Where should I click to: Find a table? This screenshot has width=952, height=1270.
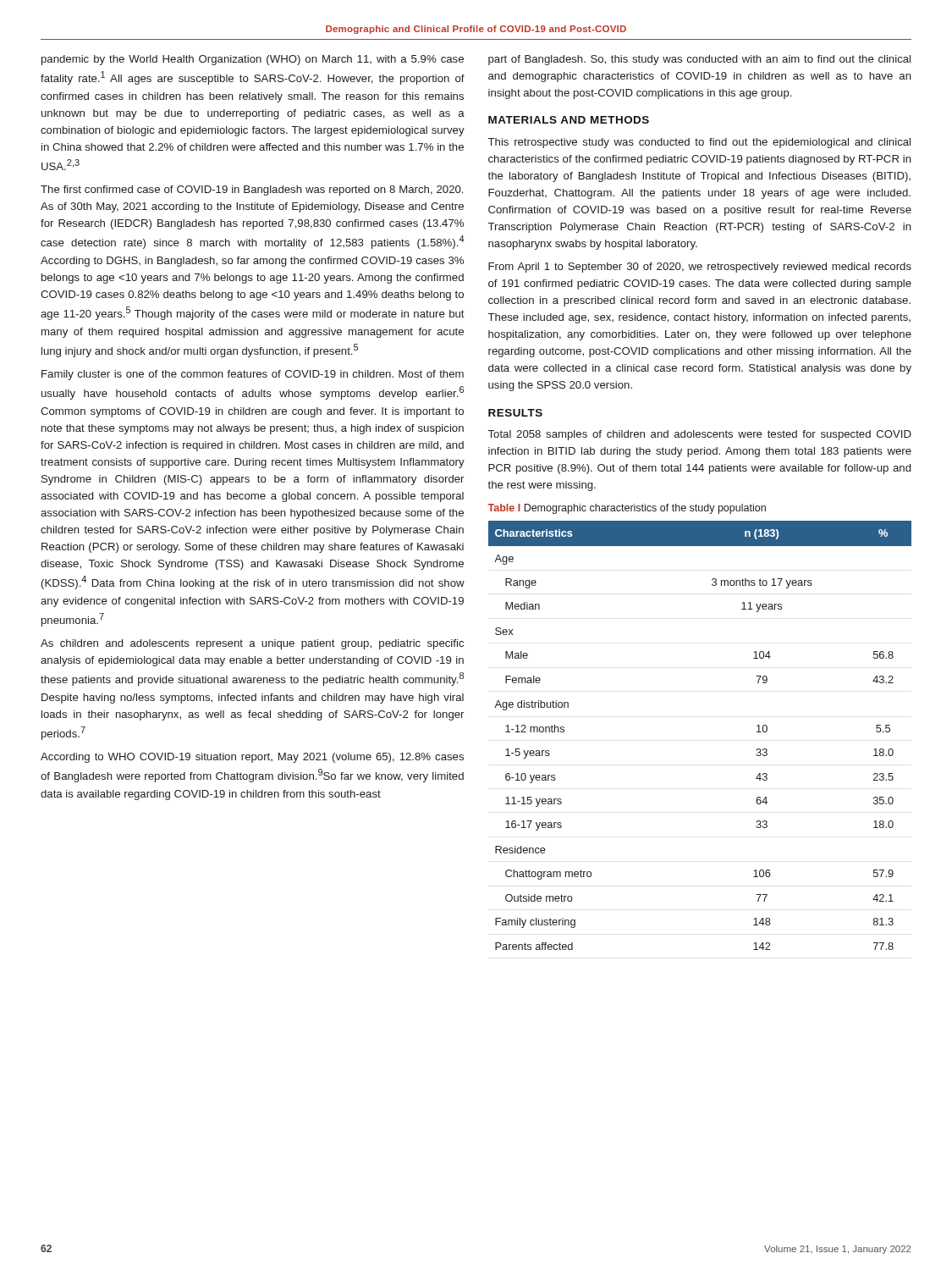(x=700, y=740)
